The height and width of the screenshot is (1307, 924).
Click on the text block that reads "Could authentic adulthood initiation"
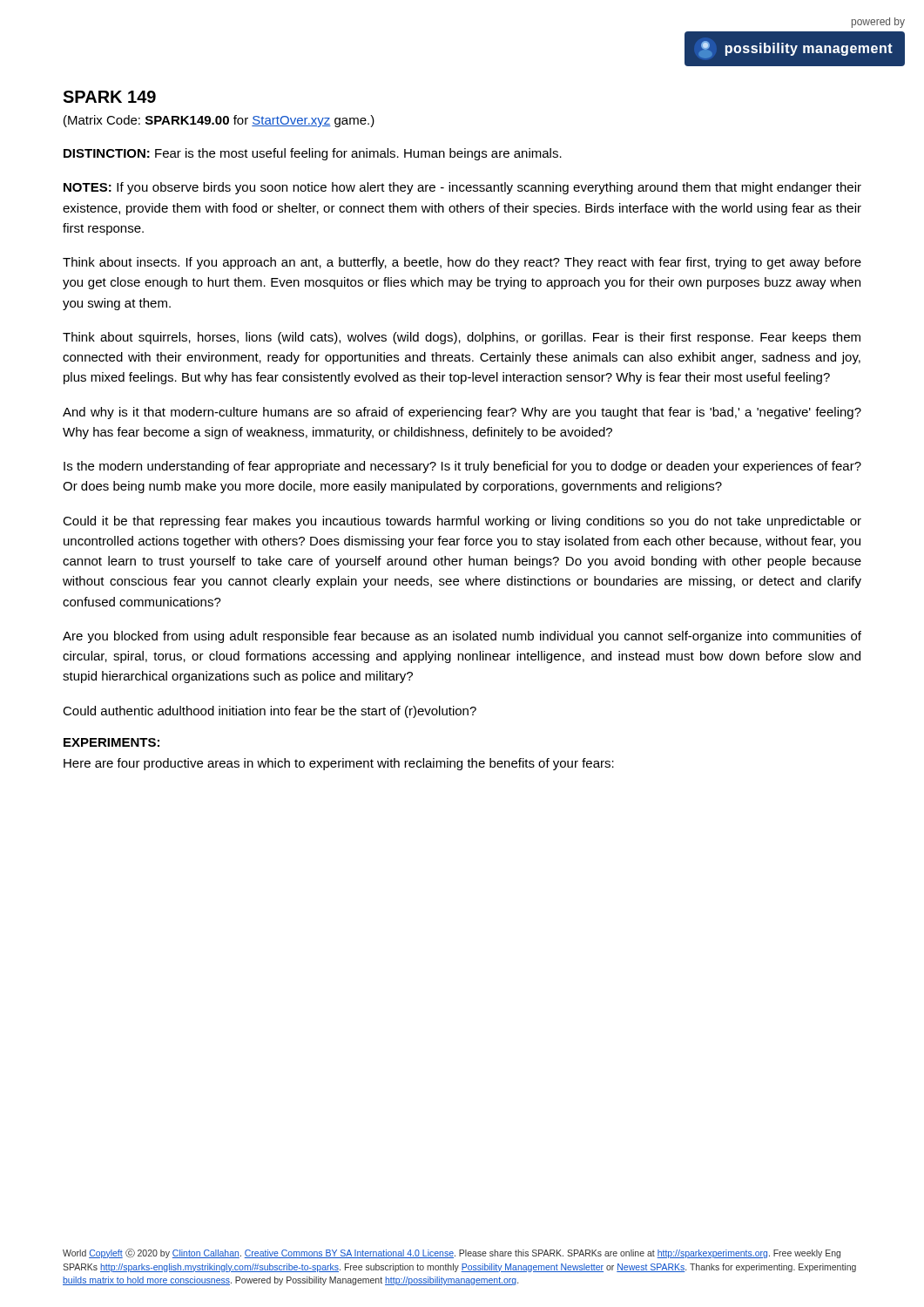tap(462, 710)
